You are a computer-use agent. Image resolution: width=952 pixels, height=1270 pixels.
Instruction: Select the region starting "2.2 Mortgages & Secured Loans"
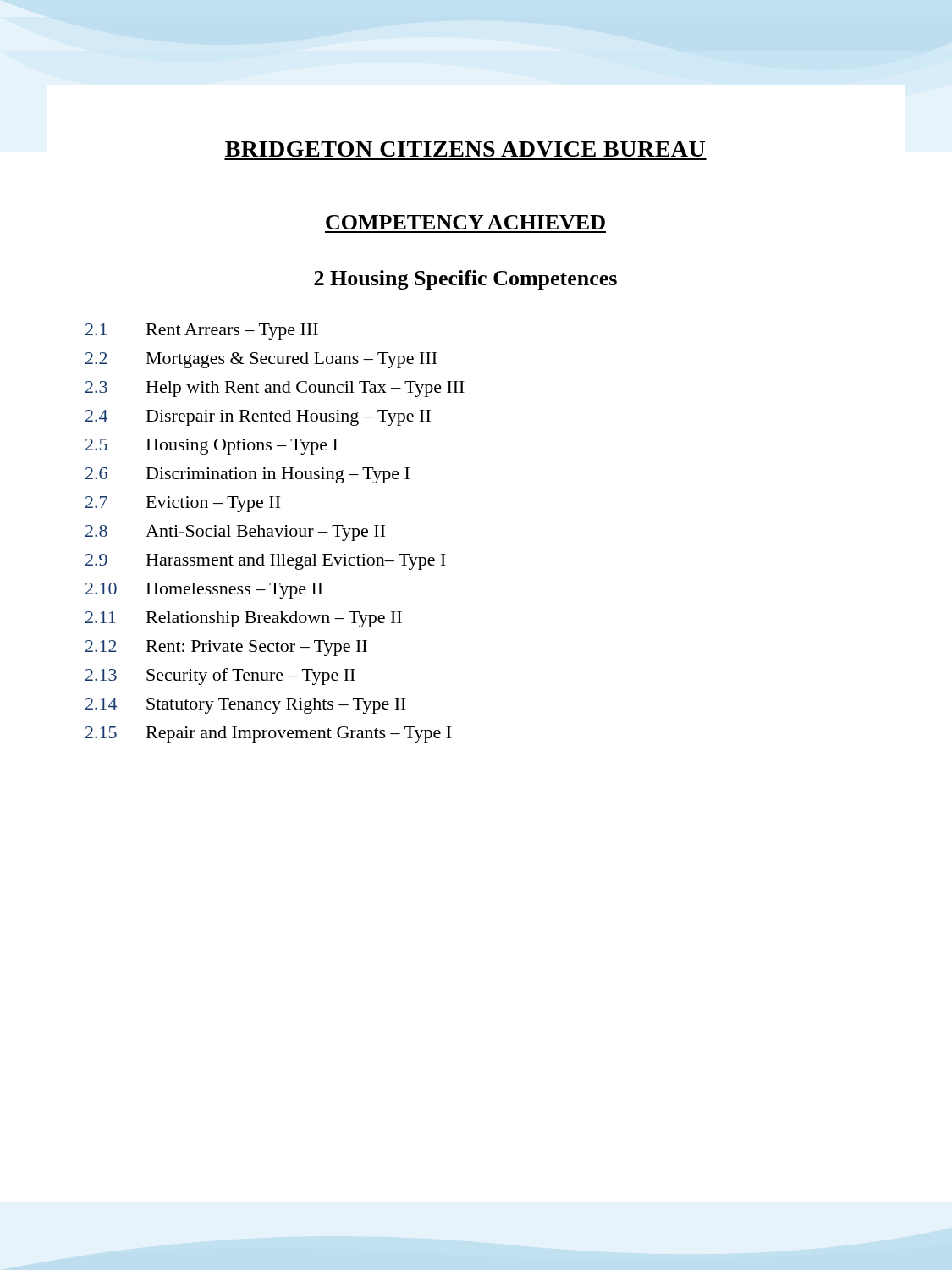click(x=261, y=358)
